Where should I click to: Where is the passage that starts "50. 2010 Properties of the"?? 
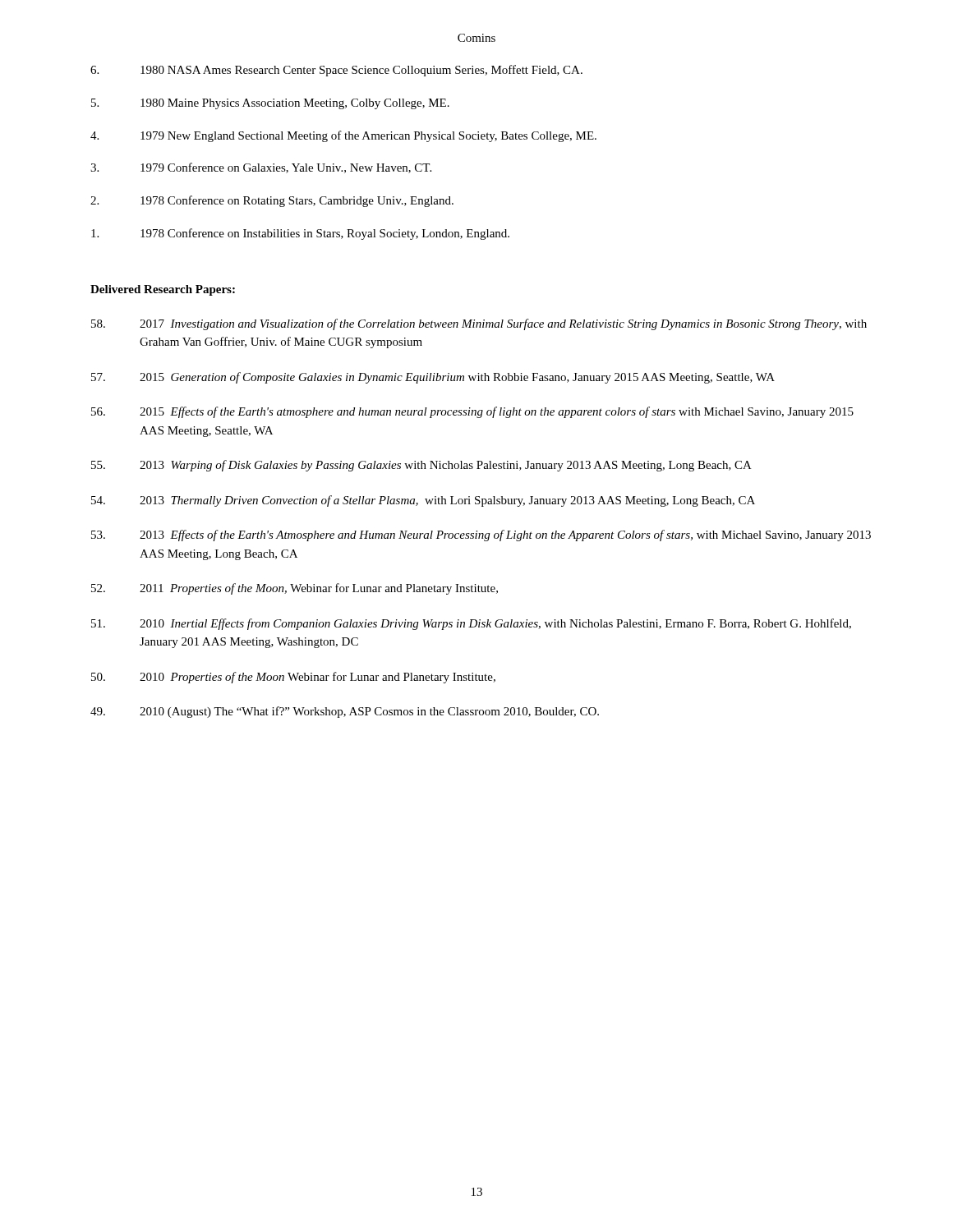point(293,677)
